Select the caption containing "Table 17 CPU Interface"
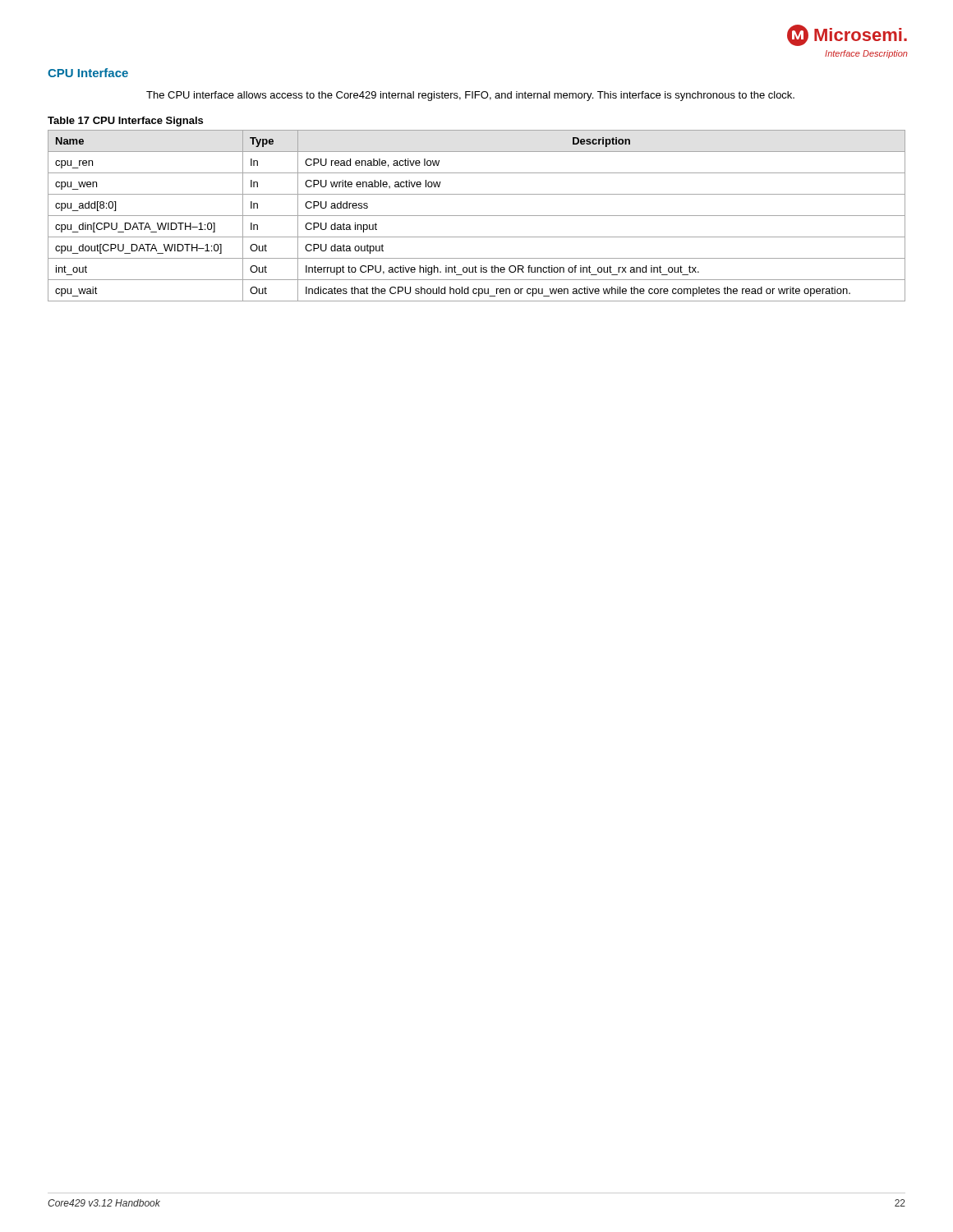The width and height of the screenshot is (953, 1232). click(x=126, y=120)
